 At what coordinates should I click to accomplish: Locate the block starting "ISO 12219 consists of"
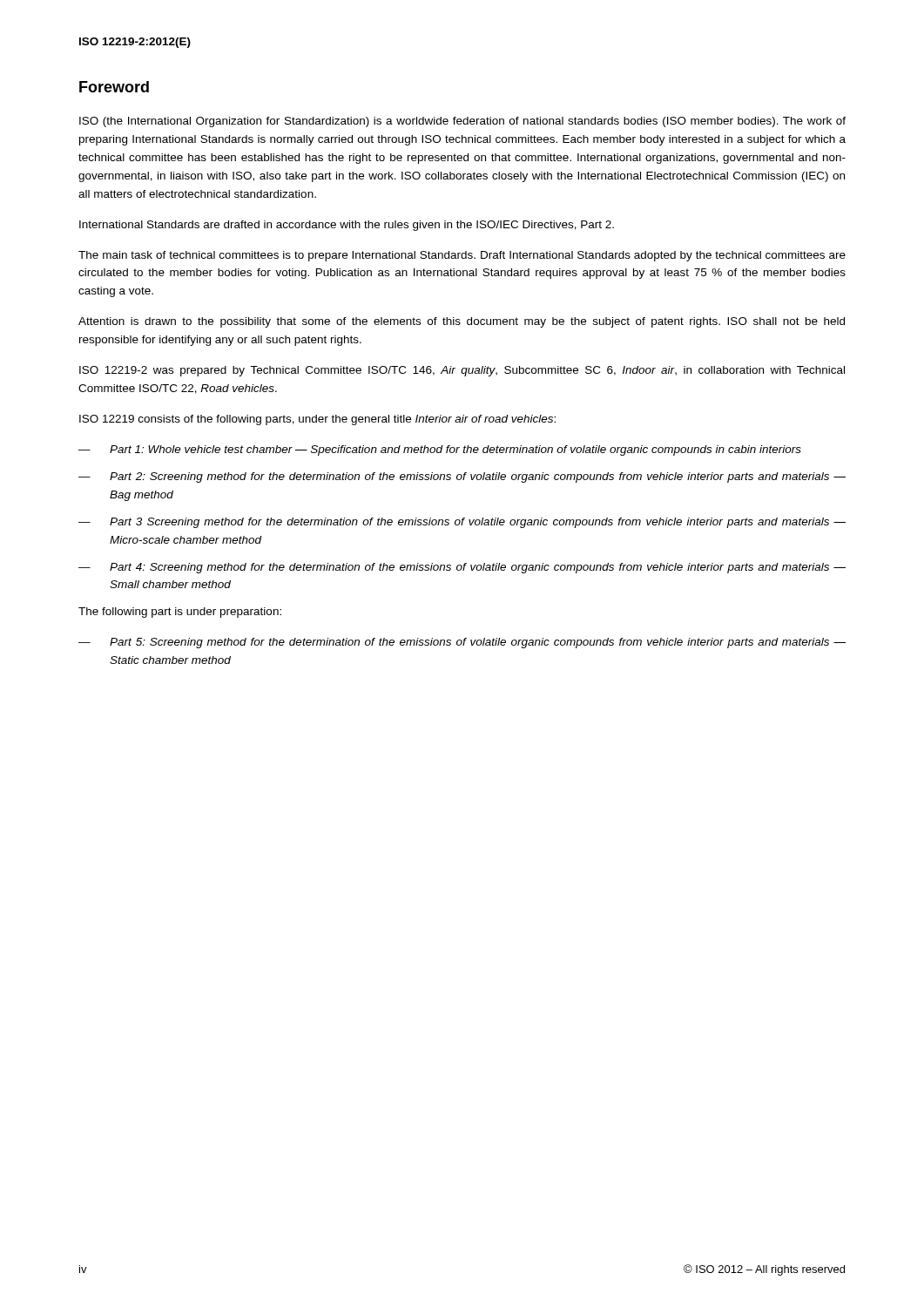pos(318,419)
